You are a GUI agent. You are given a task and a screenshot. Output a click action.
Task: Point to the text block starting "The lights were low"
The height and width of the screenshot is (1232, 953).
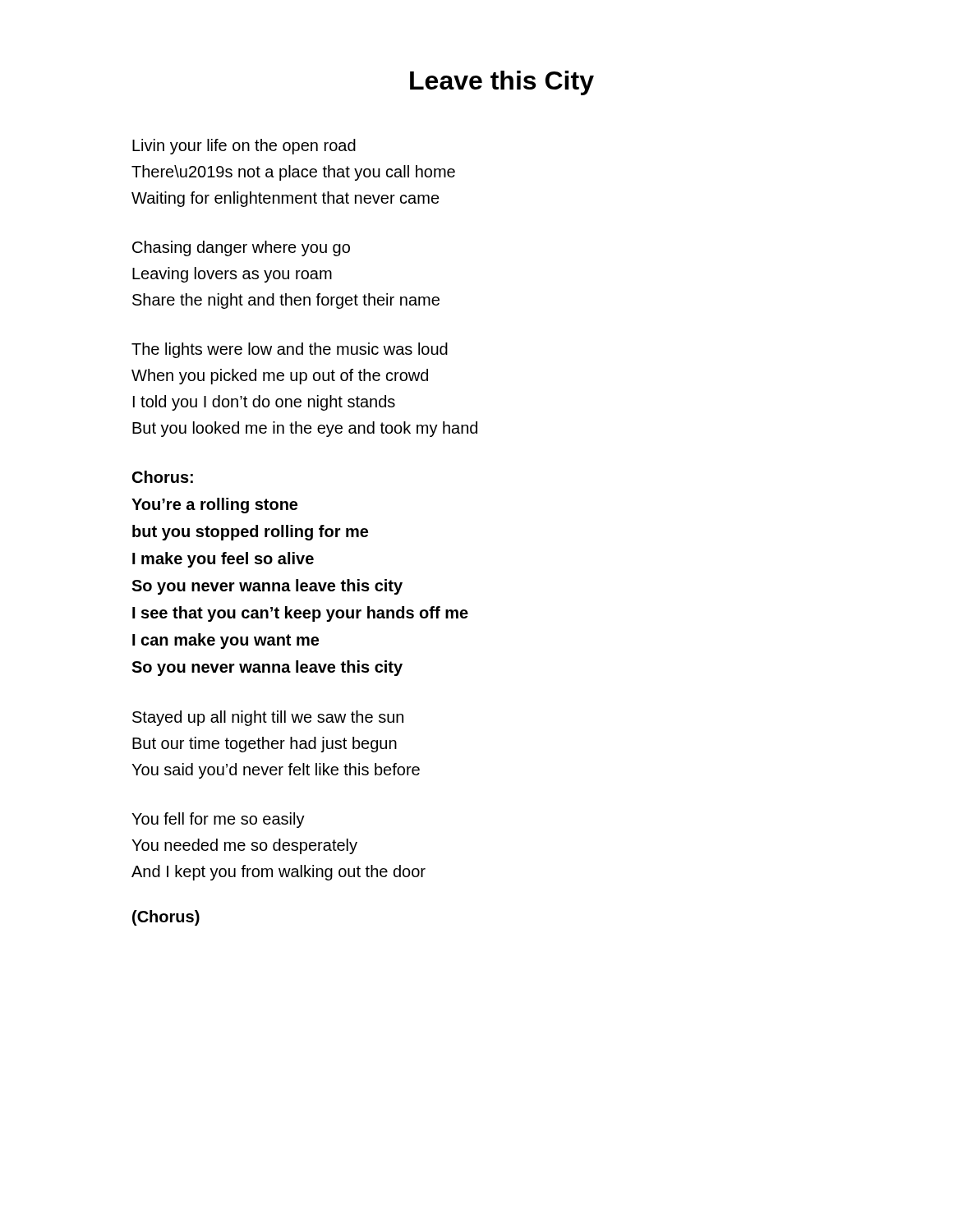305,389
